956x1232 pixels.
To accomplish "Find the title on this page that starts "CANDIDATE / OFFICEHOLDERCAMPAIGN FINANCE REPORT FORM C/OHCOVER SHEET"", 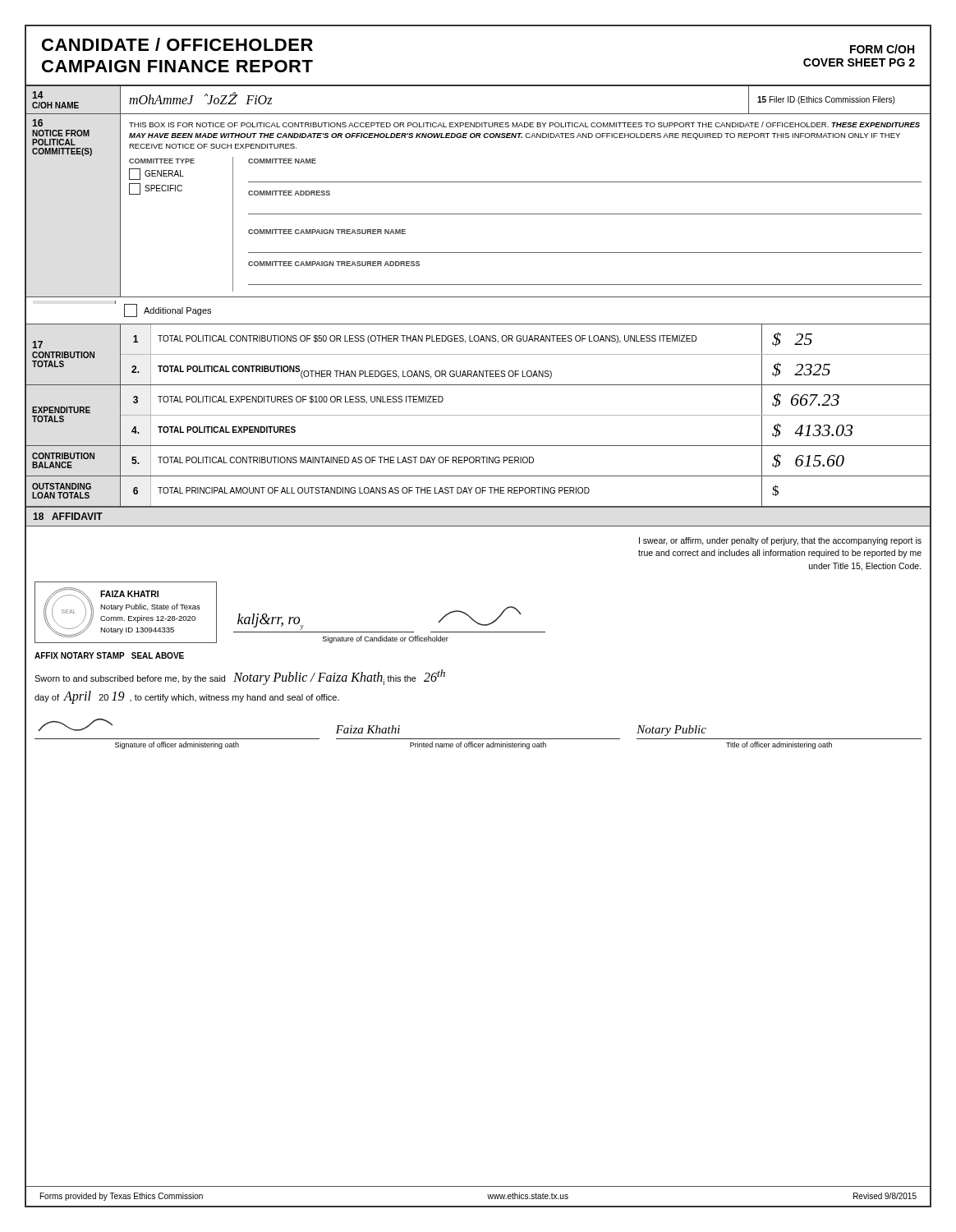I will pos(171,48).
